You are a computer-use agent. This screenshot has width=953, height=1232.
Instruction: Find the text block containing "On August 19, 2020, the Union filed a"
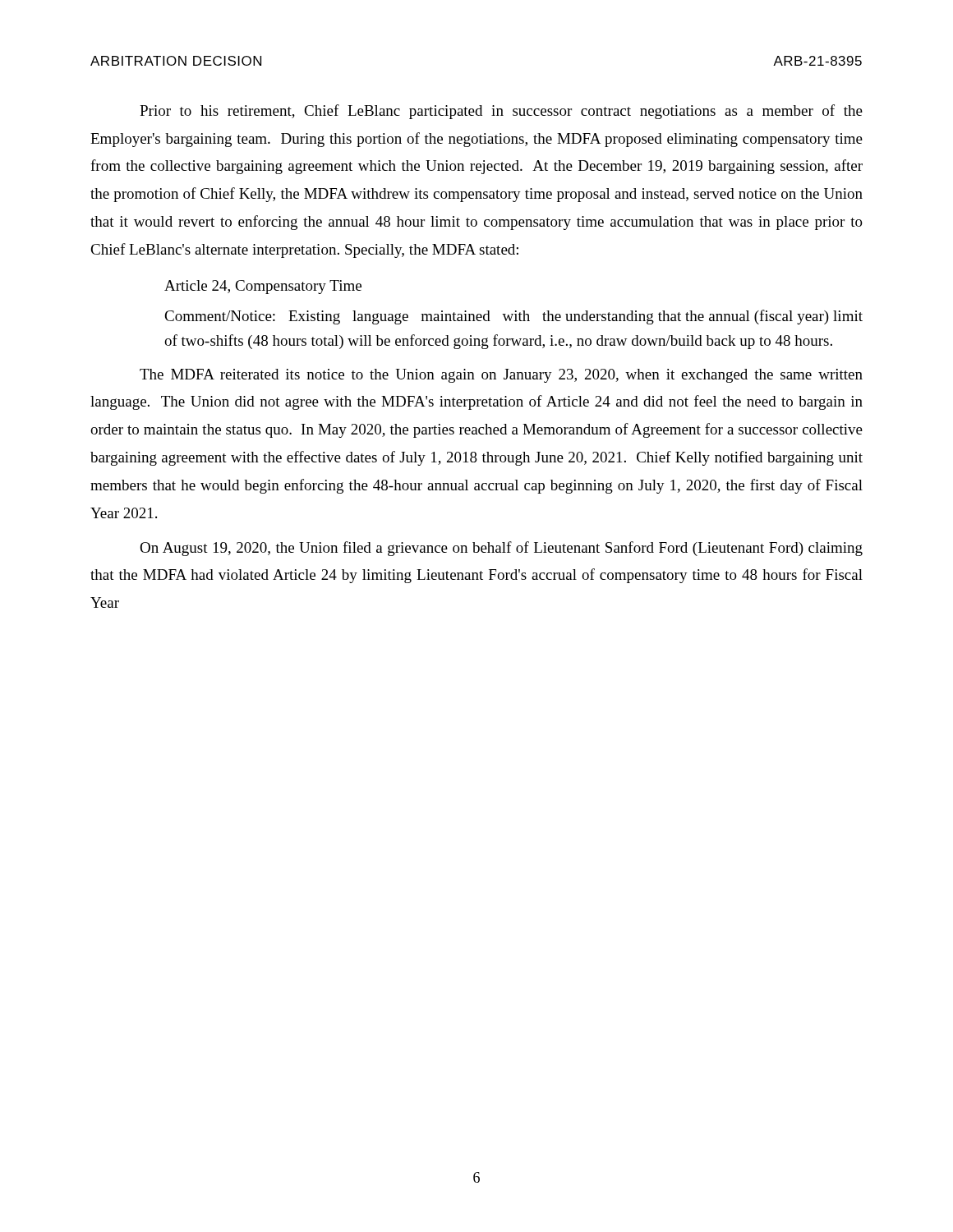pos(476,575)
